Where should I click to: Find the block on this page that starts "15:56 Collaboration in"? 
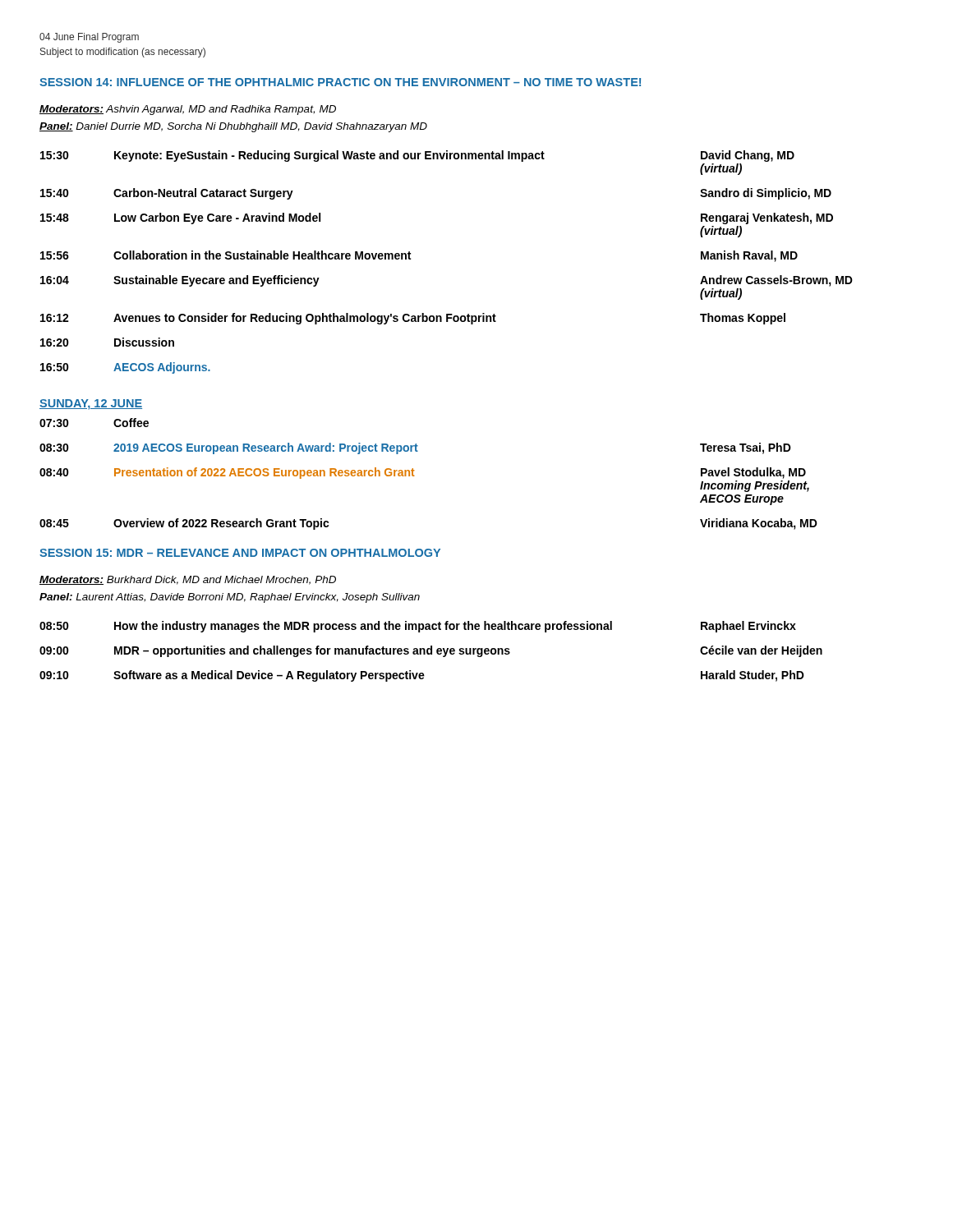point(54,254)
